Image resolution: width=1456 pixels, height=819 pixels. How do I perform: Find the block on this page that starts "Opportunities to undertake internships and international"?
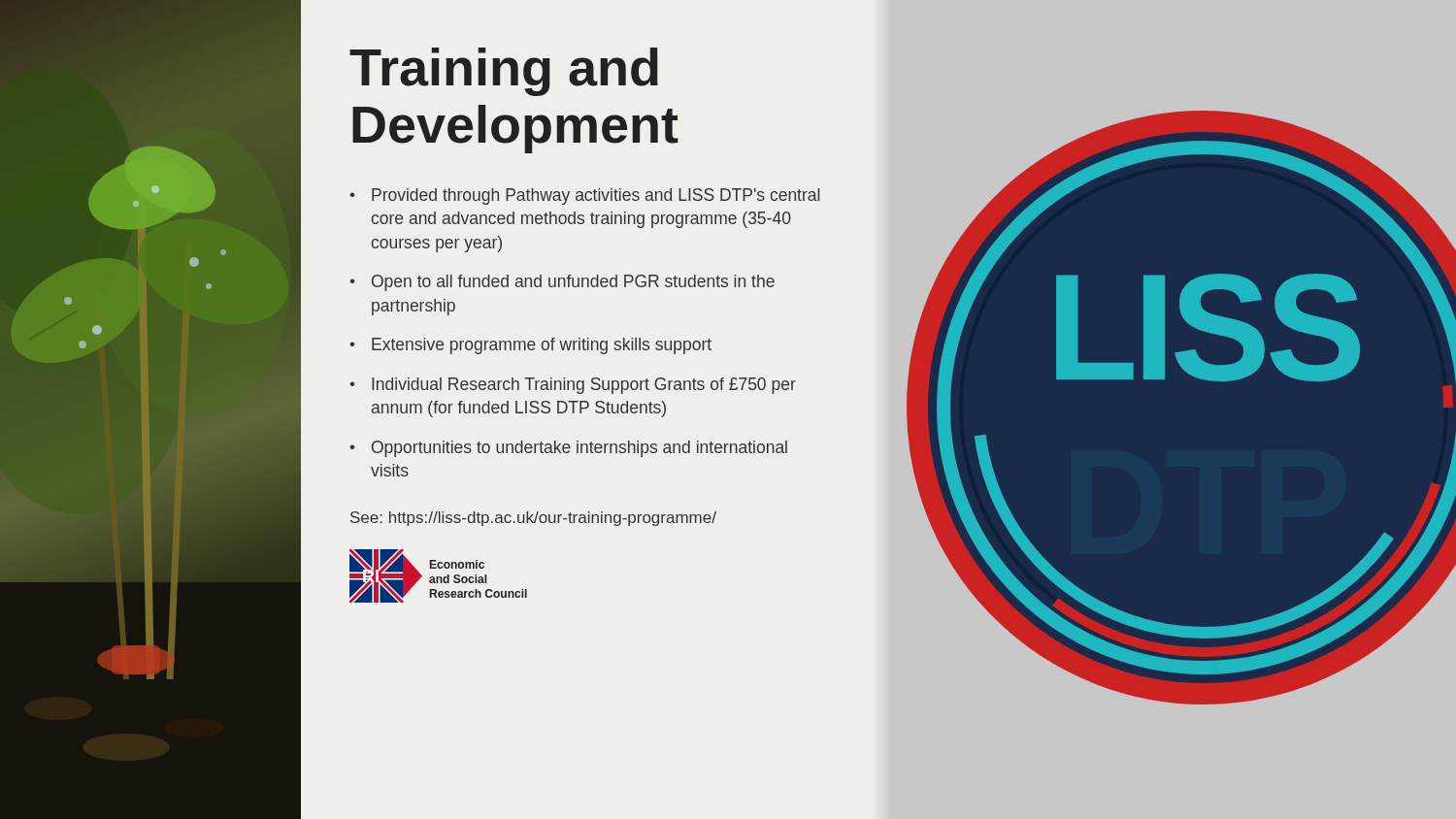tap(579, 459)
